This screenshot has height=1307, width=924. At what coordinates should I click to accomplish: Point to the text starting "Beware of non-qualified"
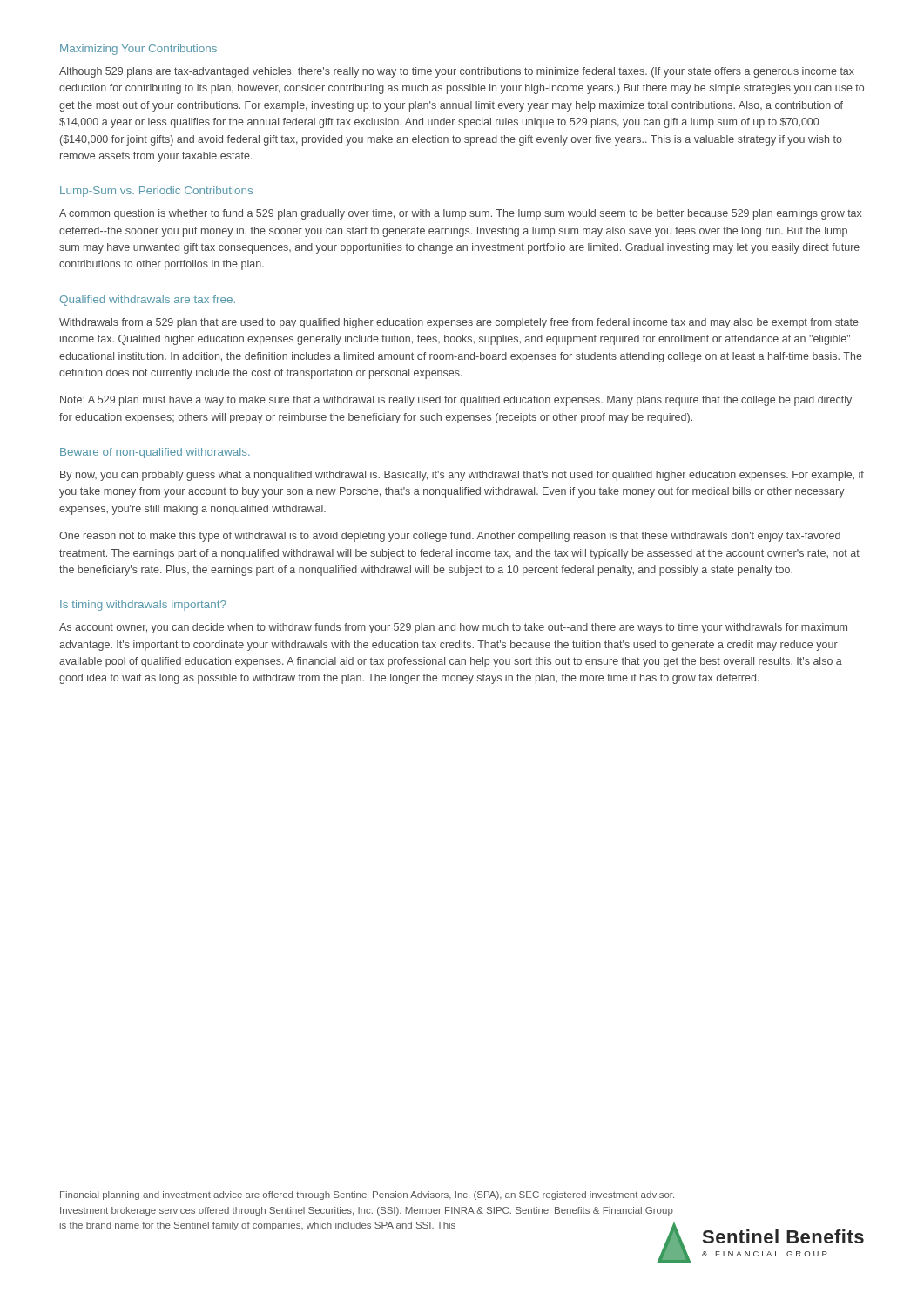coord(155,452)
